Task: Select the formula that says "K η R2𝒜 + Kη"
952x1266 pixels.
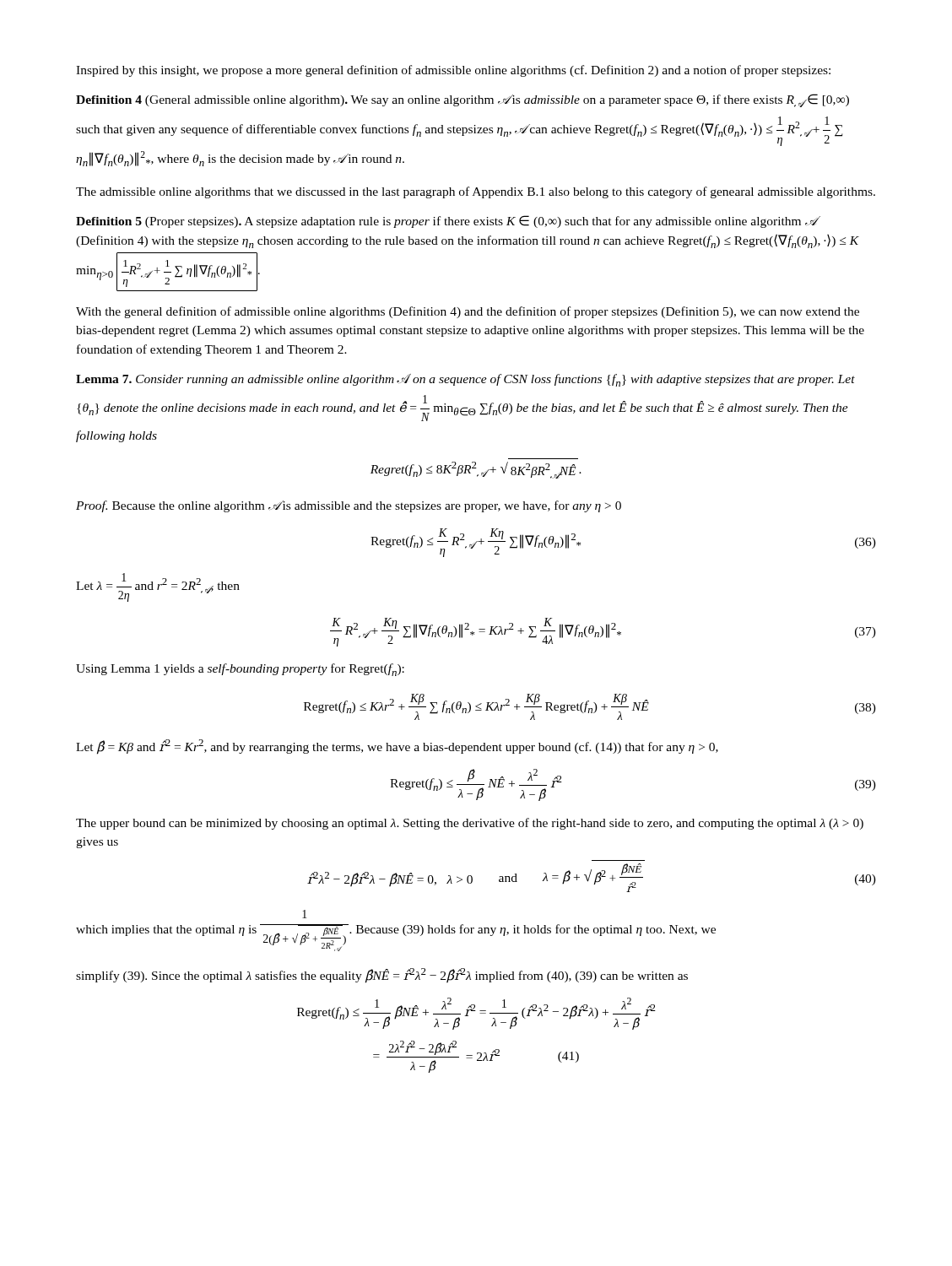Action: pyautogui.click(x=603, y=631)
